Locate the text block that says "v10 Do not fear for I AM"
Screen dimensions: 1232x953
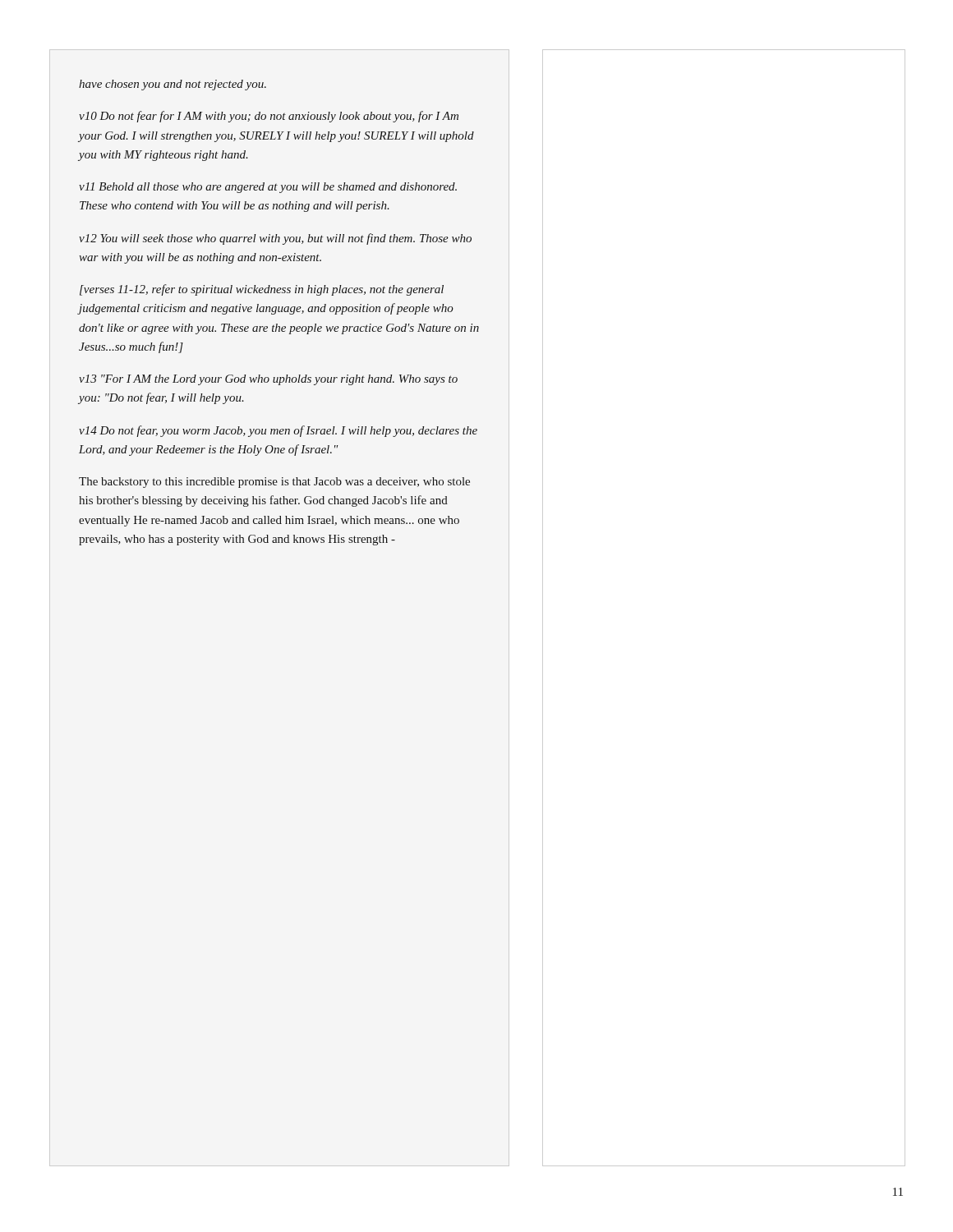point(276,135)
